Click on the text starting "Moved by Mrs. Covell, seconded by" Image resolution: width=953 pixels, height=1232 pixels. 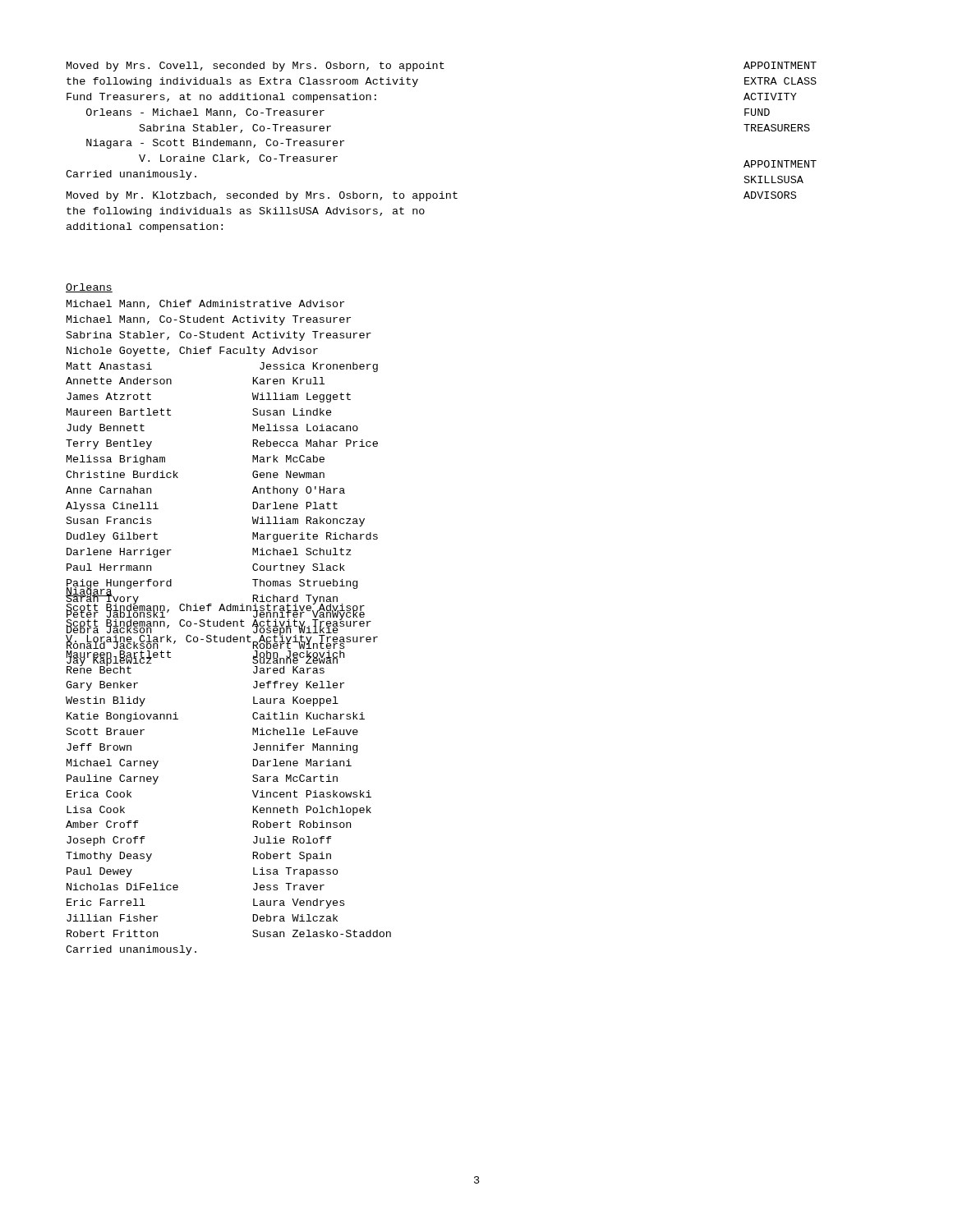tap(255, 120)
